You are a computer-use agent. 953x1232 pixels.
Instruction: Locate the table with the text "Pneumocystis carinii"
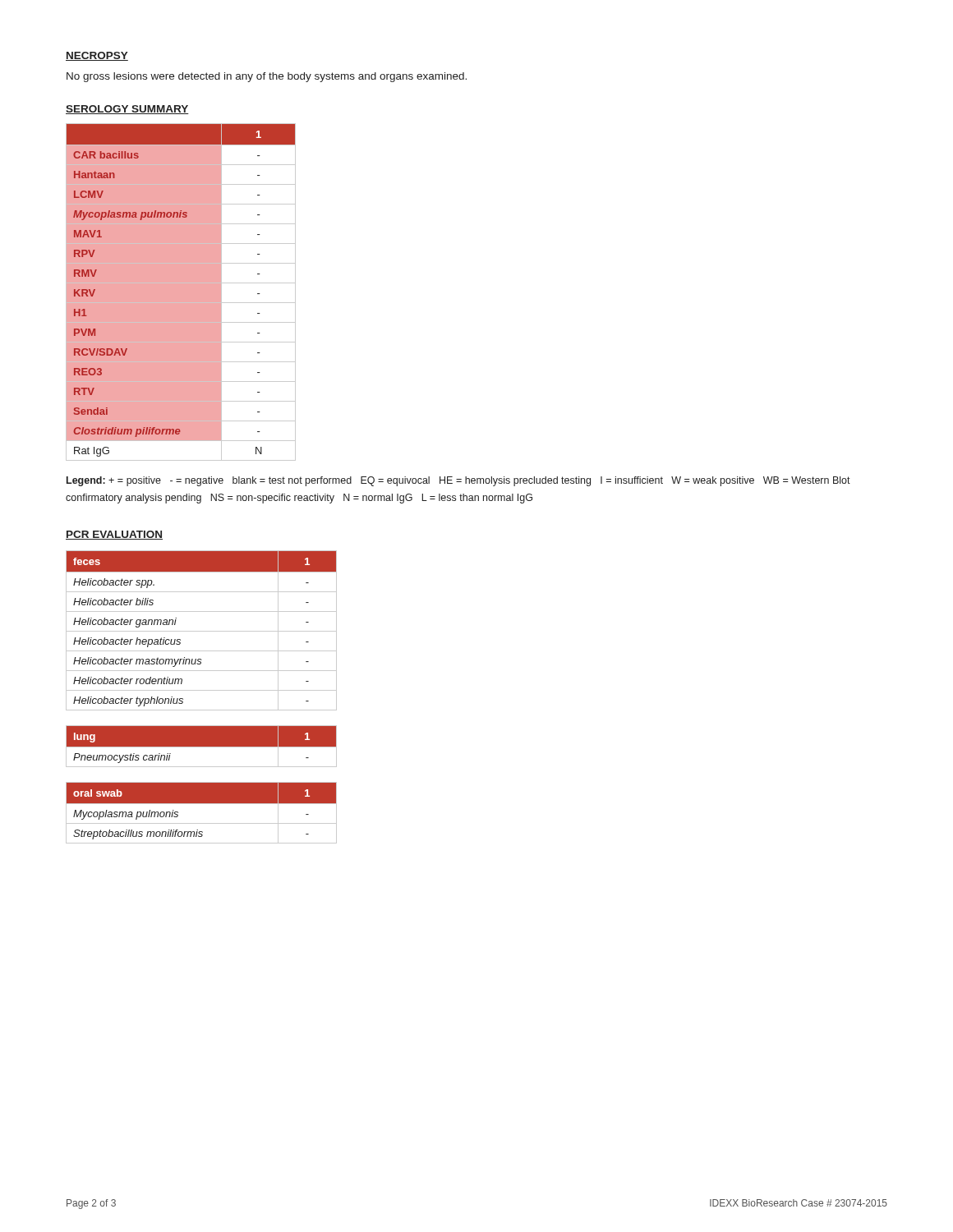pos(476,746)
